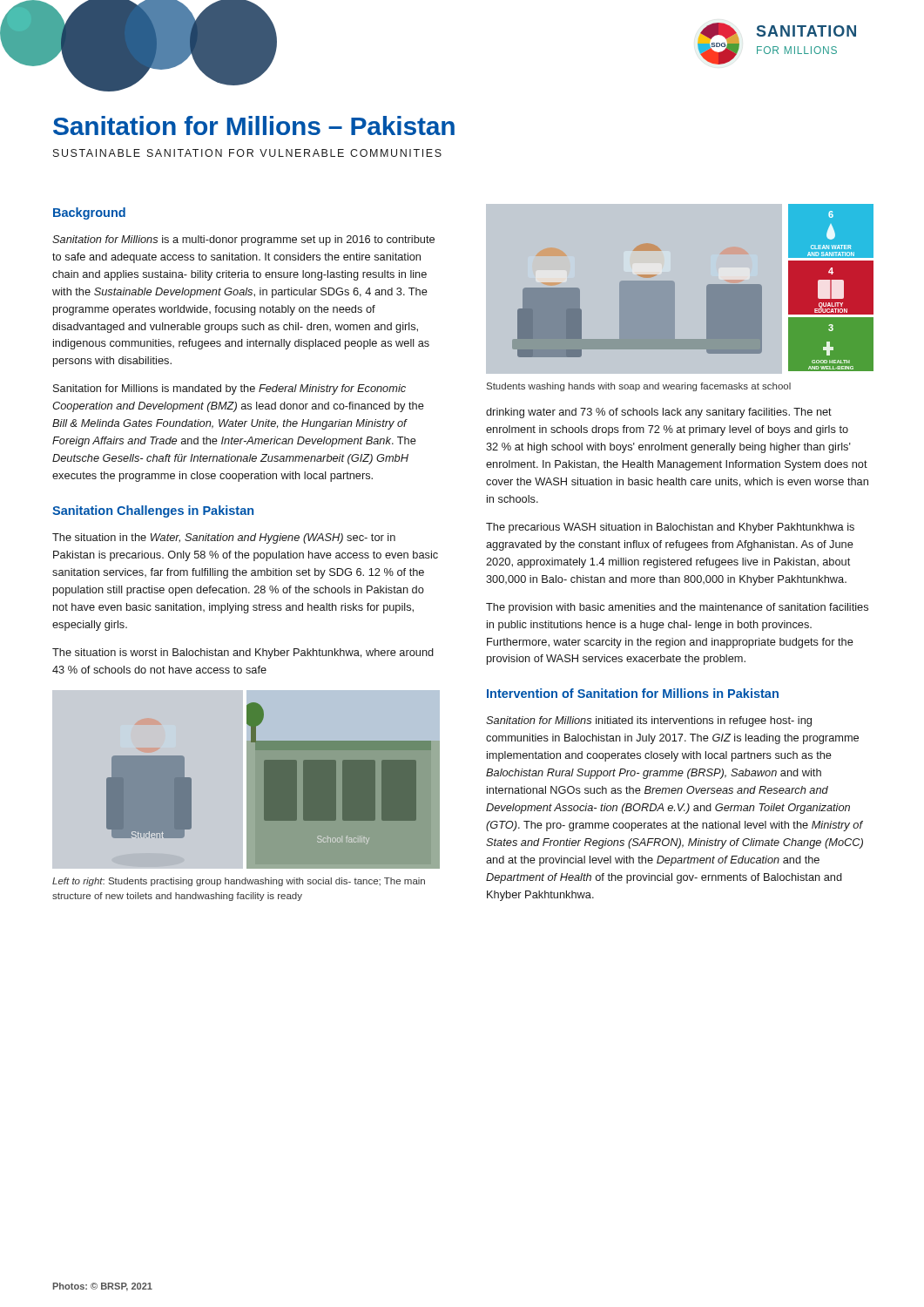Viewport: 924px width, 1307px height.
Task: Locate the block of text that opens with "The provision with basic"
Action: pos(677,633)
